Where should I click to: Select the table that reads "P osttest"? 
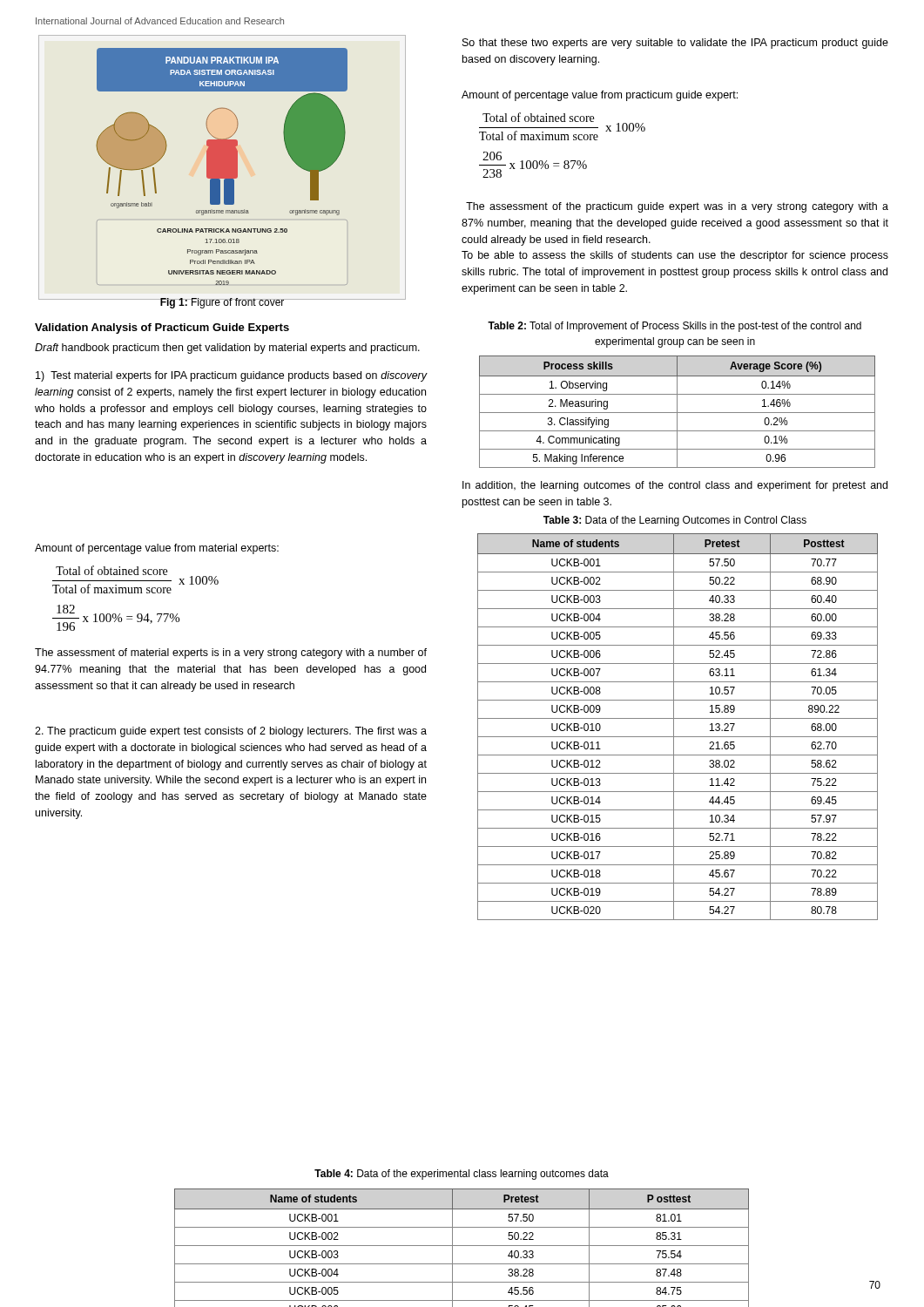pyautogui.click(x=462, y=1248)
